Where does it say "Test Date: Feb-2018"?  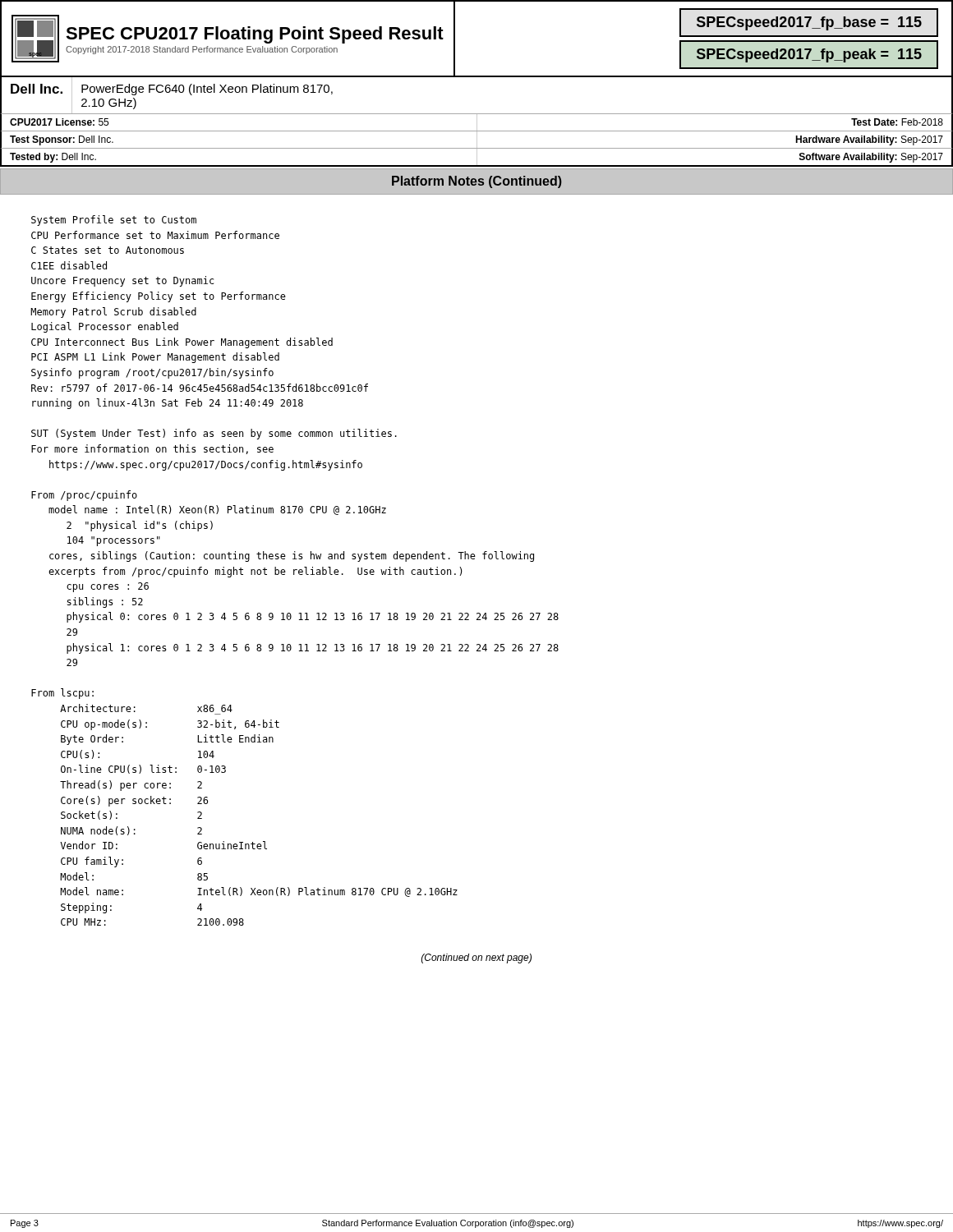[897, 122]
